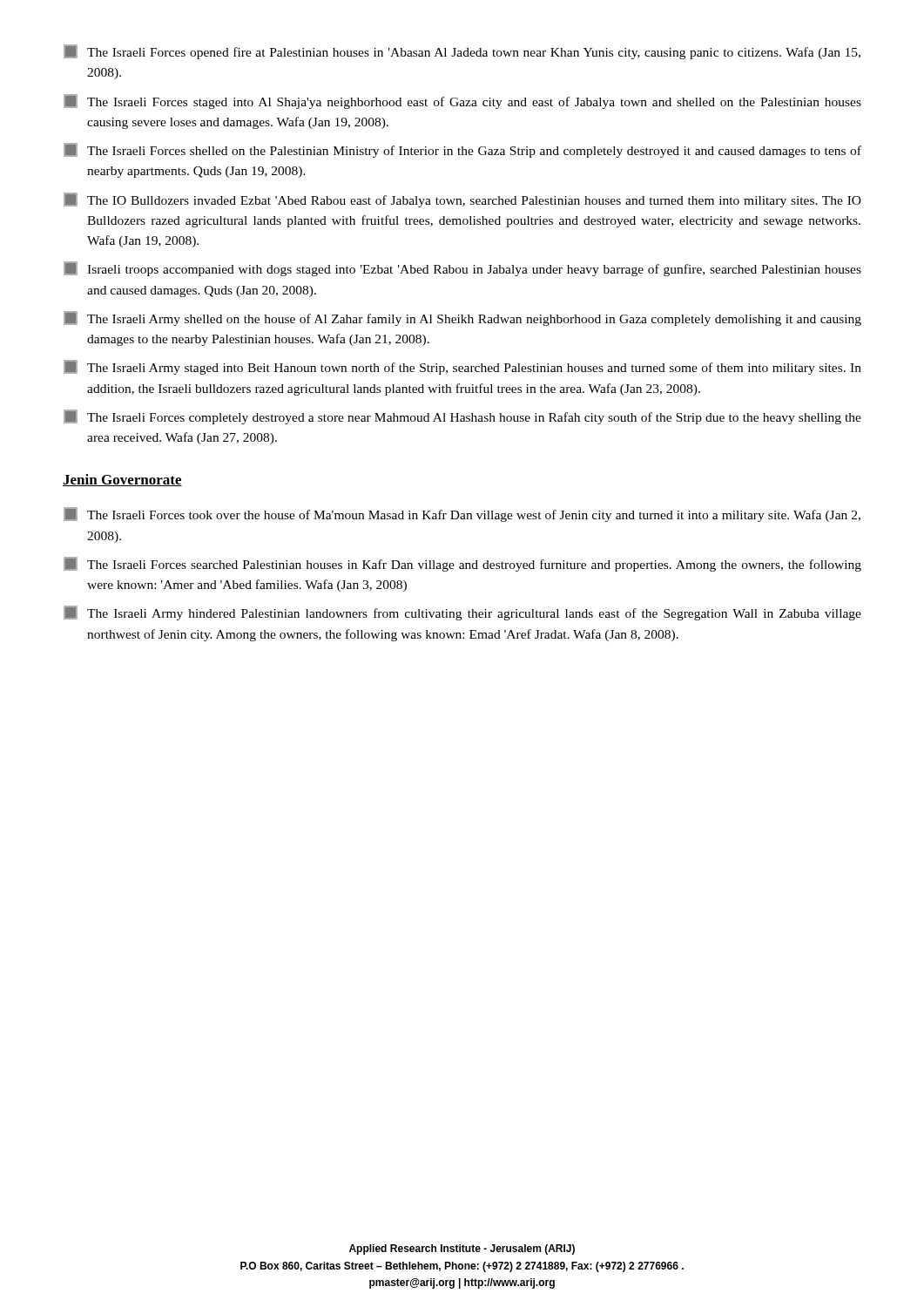Viewport: 924px width, 1307px height.
Task: Navigate to the element starting "The Israeli Forces took over the house"
Action: 462,525
